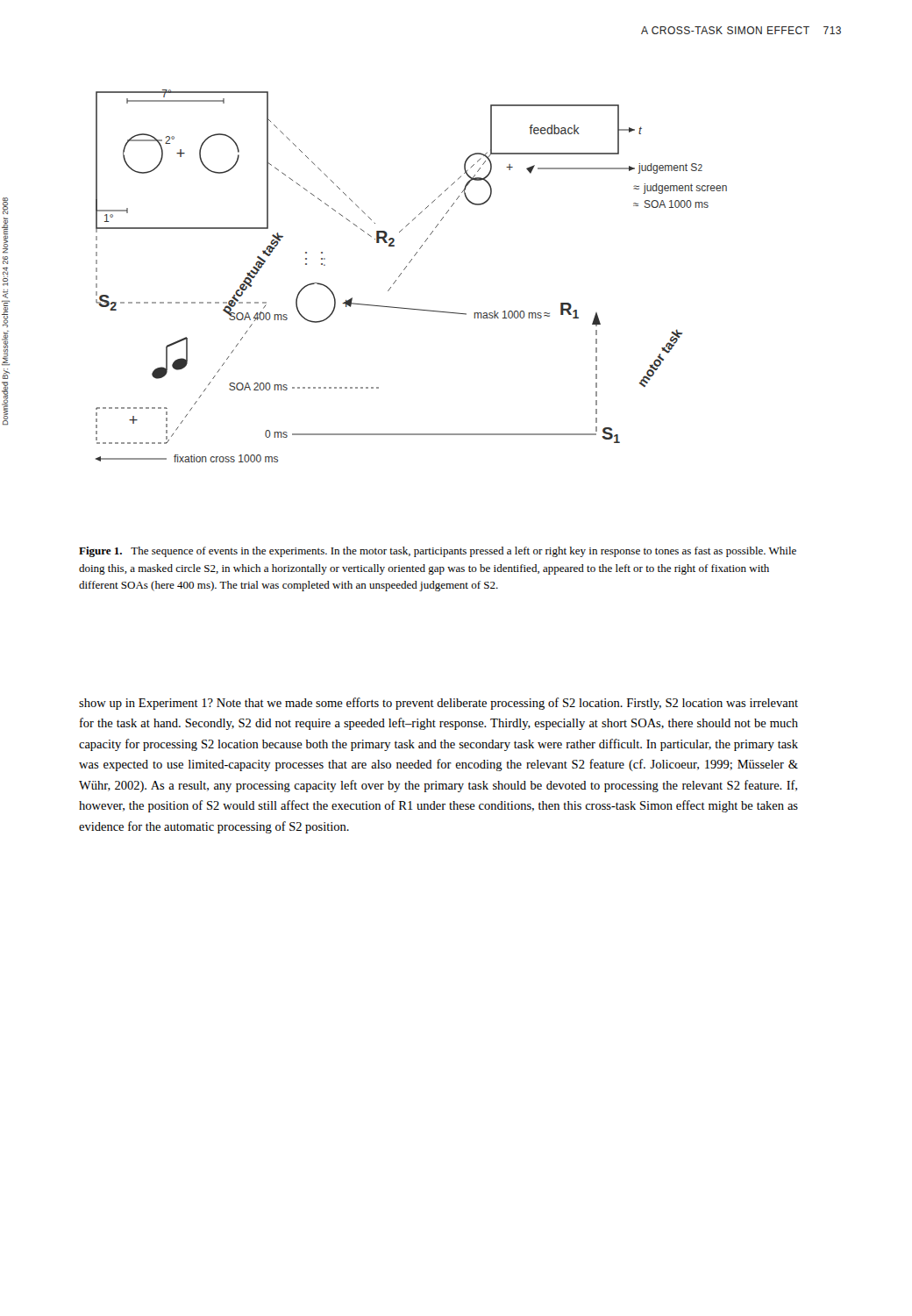Find the text block starting "show up in Experiment 1? Note that we"
Viewport: 912px width, 1316px height.
pos(438,765)
